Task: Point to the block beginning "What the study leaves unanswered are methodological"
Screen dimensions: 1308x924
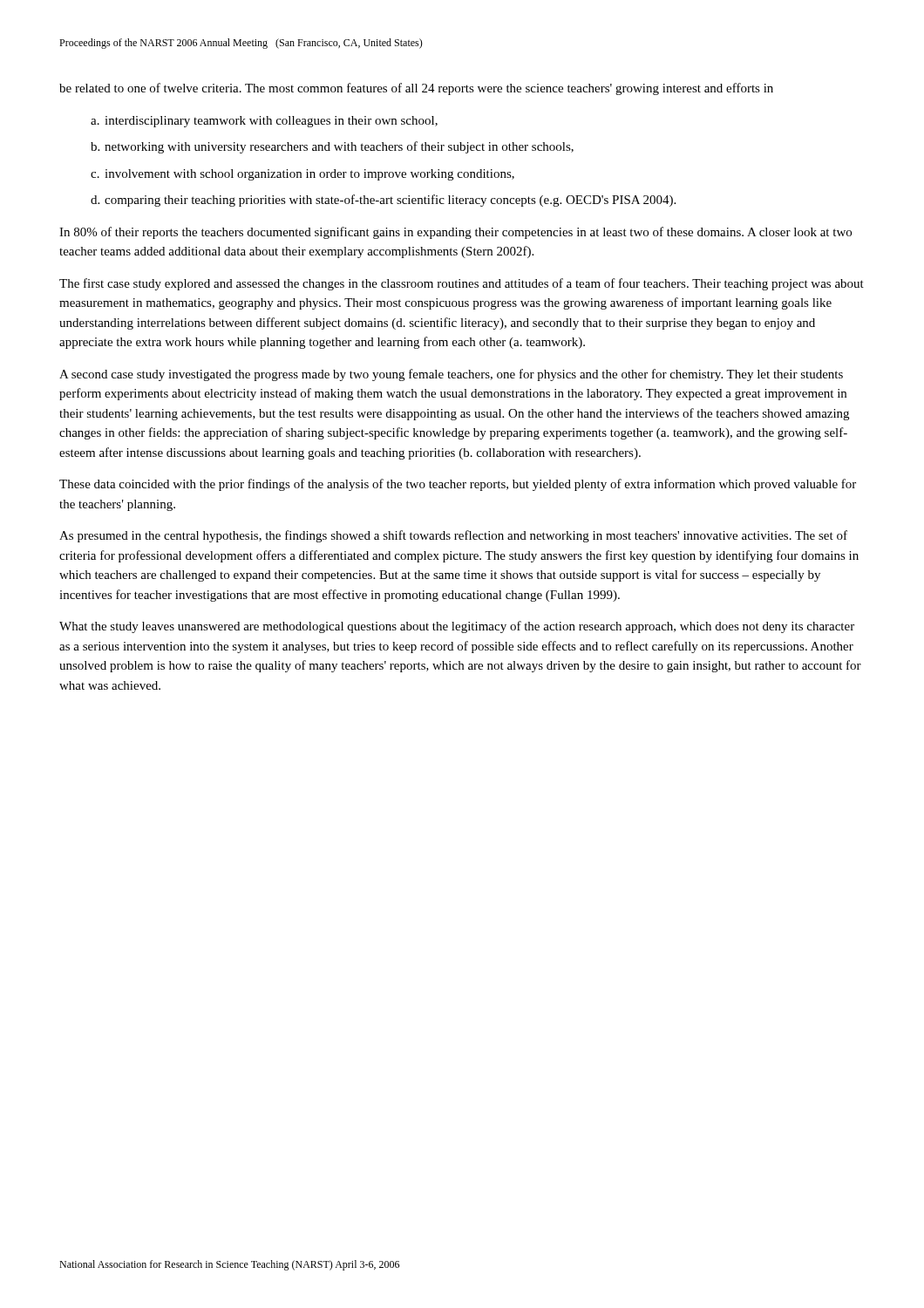Action: tap(462, 656)
